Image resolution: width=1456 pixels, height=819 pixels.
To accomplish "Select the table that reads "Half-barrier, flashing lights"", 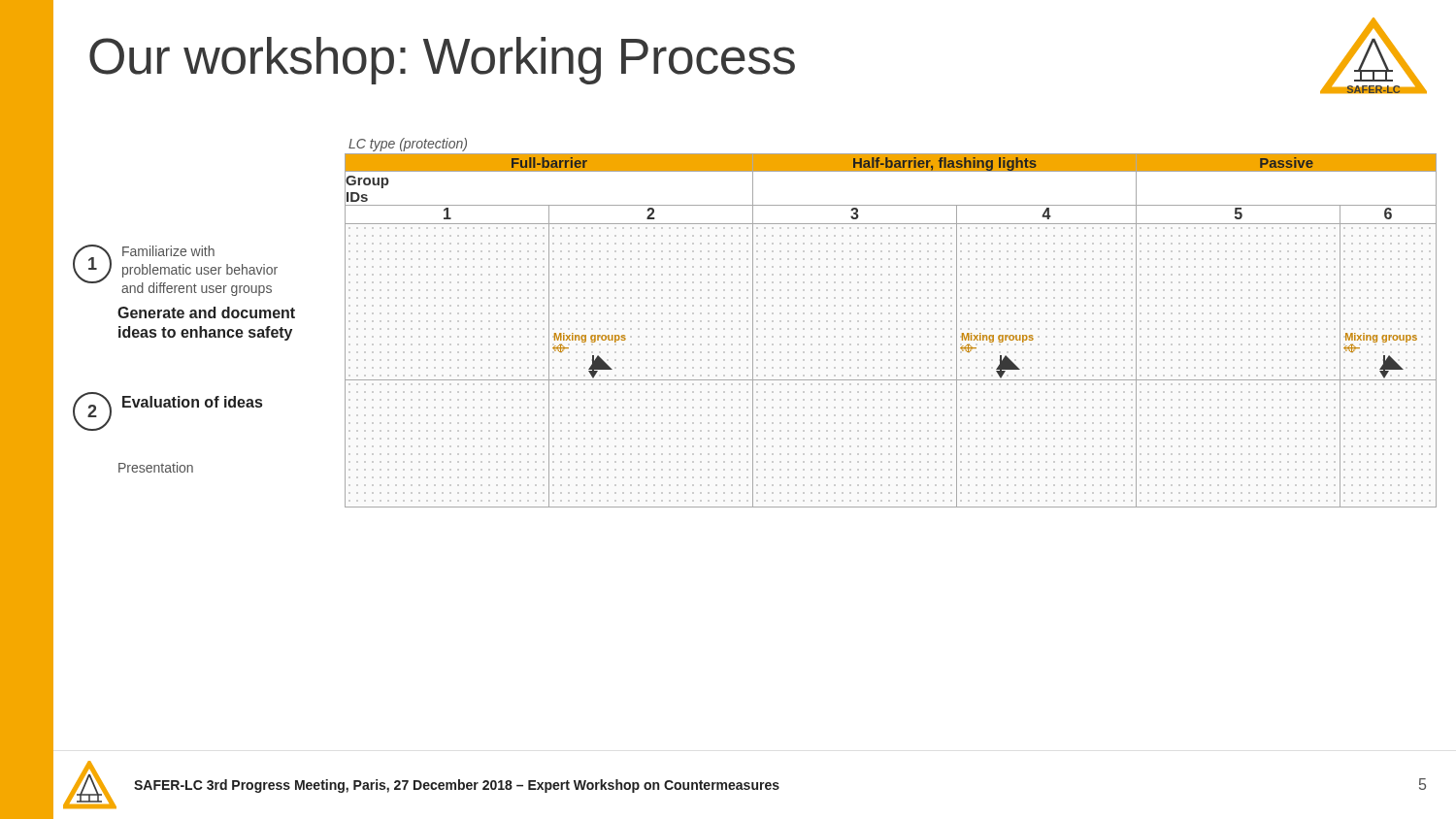I will (x=891, y=330).
